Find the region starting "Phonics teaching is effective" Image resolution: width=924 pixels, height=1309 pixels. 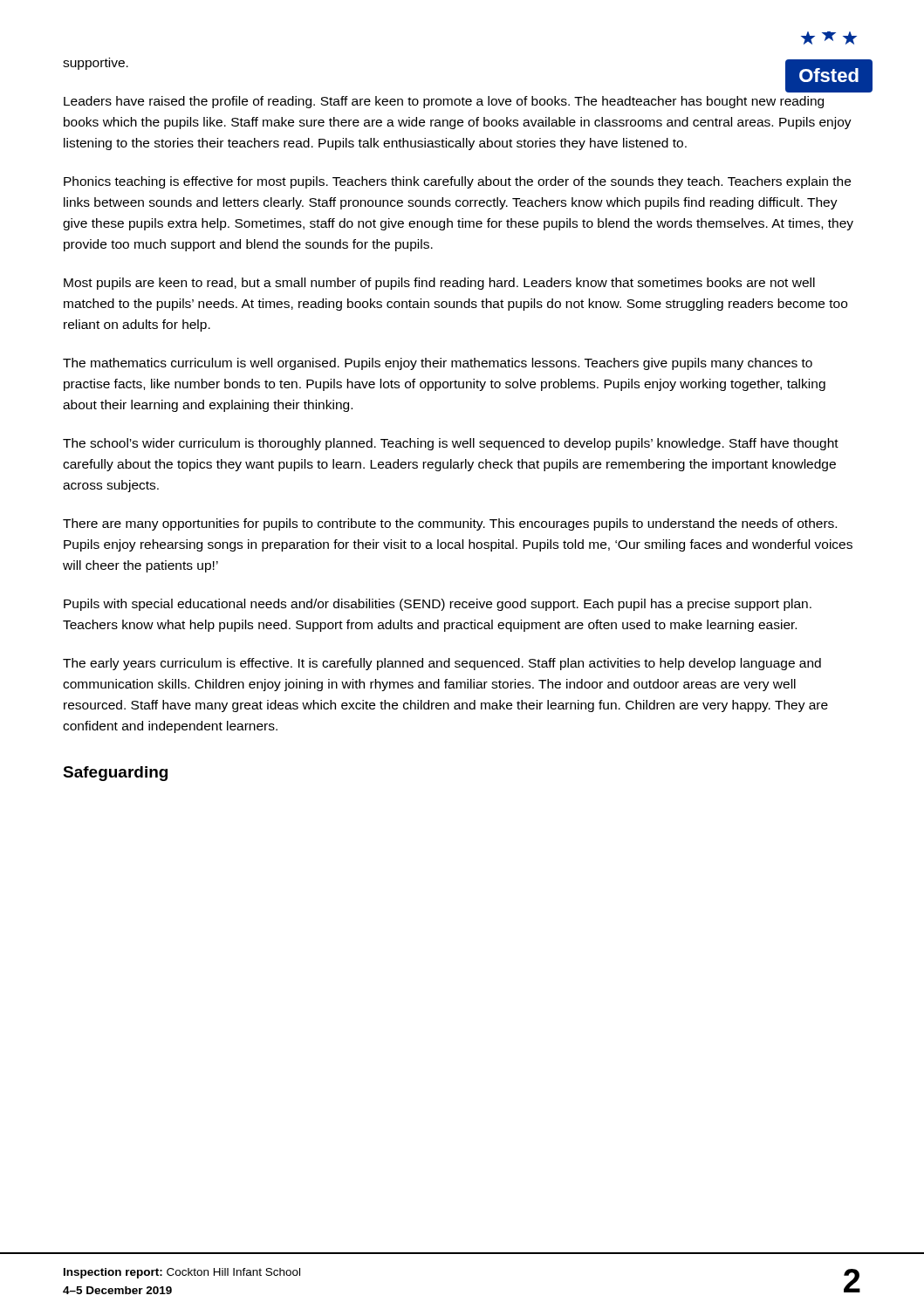tap(462, 213)
